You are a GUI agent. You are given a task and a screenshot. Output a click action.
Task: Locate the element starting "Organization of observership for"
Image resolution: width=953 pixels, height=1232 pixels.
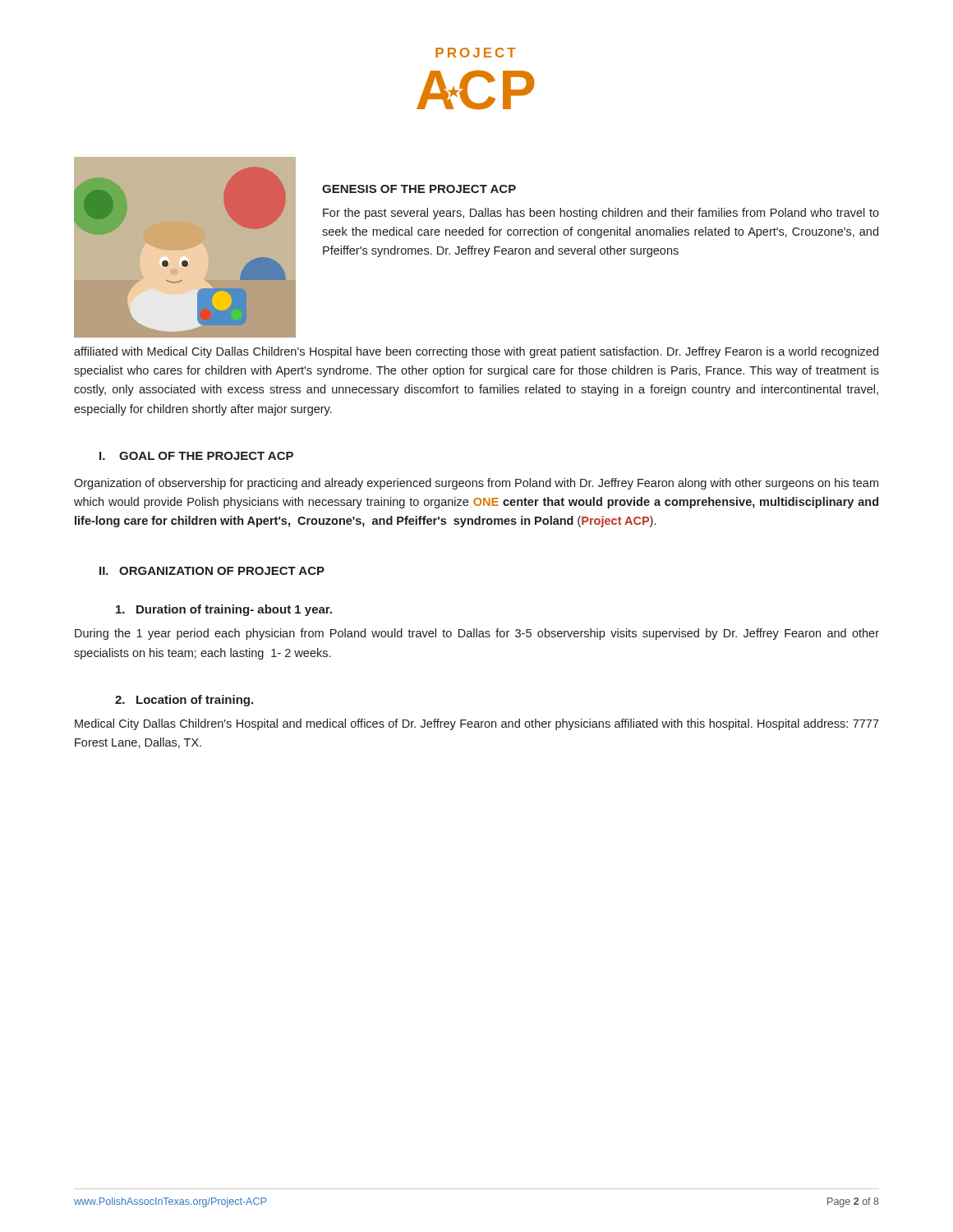click(x=476, y=502)
